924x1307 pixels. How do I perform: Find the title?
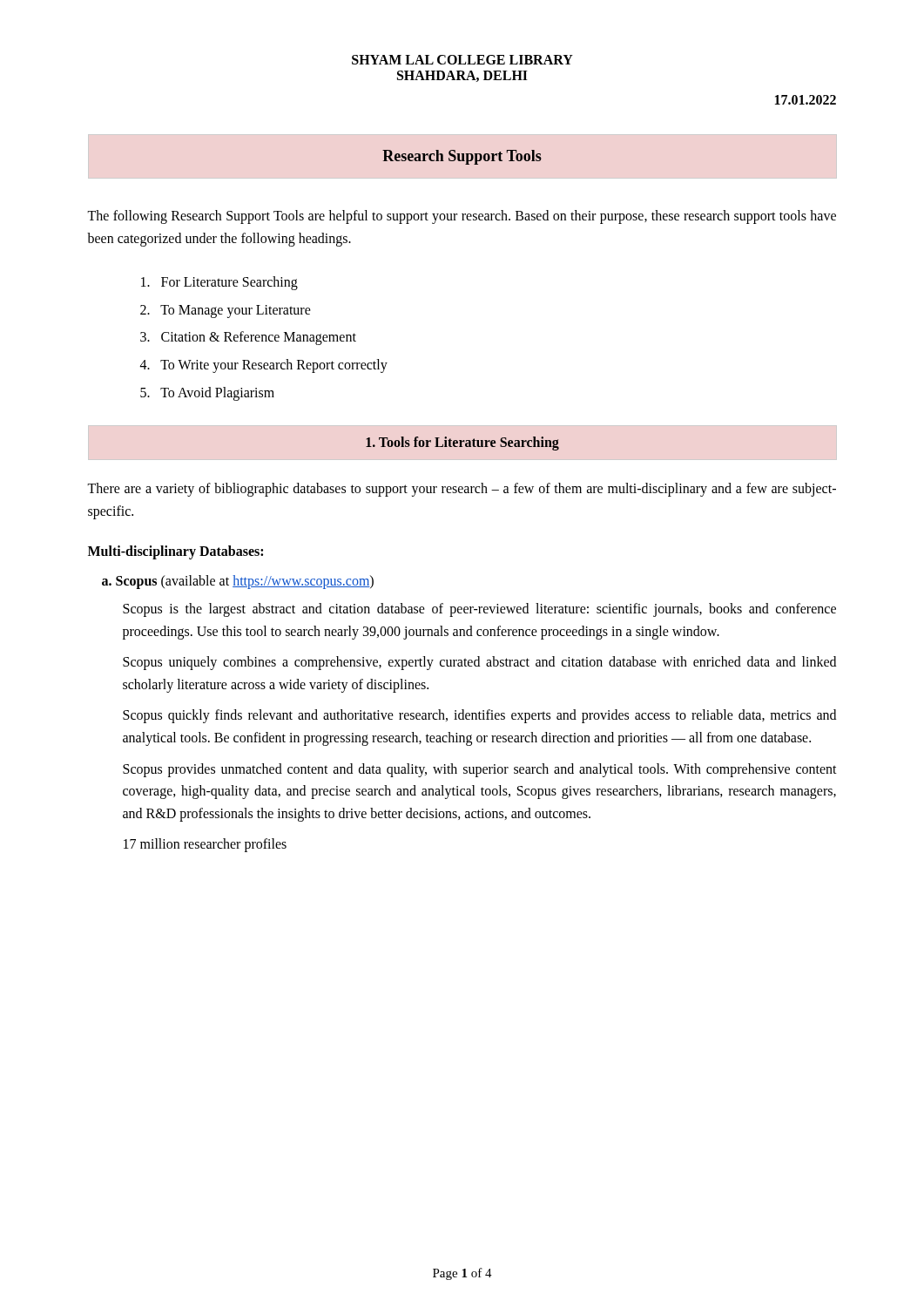click(462, 68)
